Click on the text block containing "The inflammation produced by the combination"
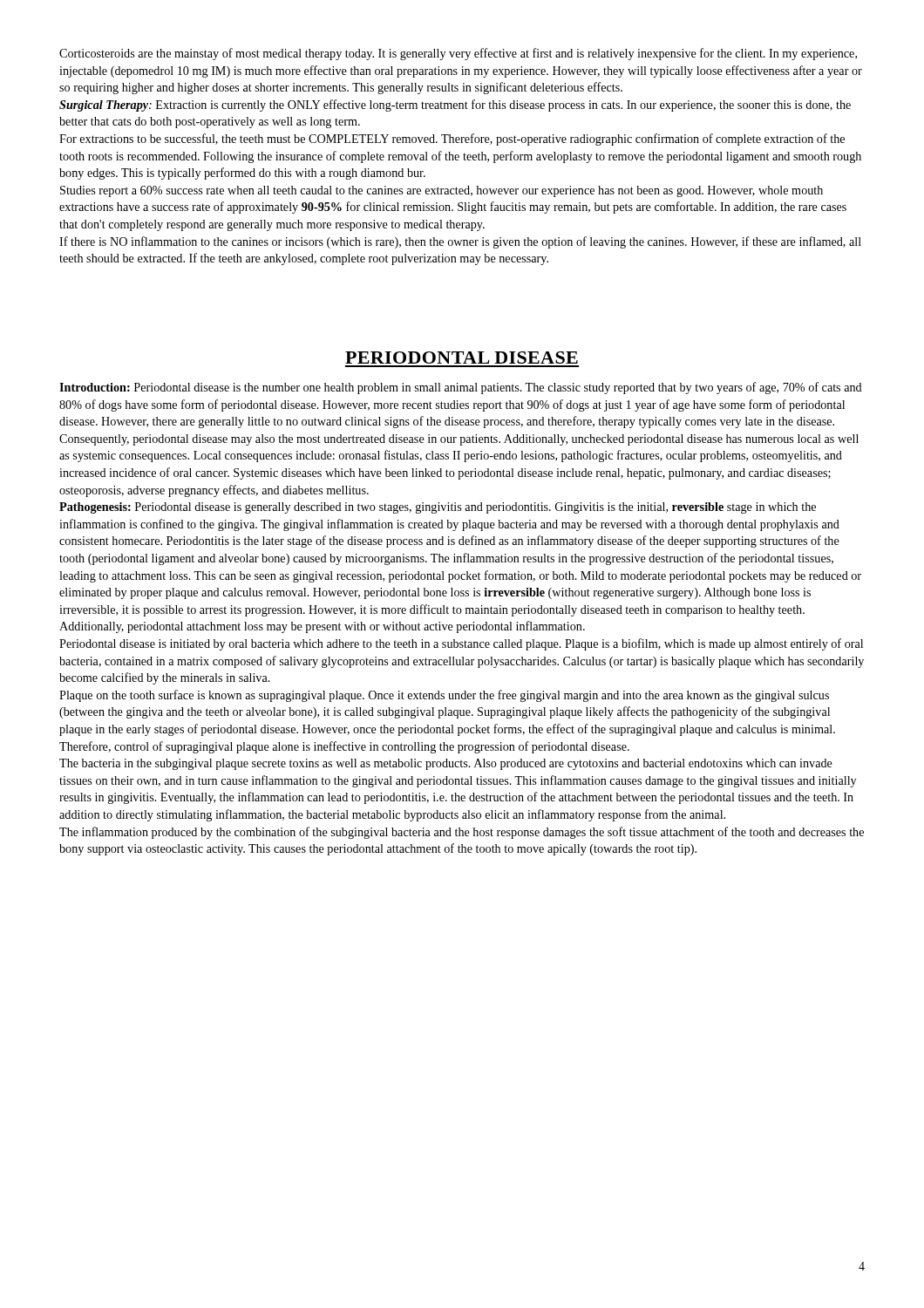Viewport: 924px width, 1308px height. tap(462, 841)
